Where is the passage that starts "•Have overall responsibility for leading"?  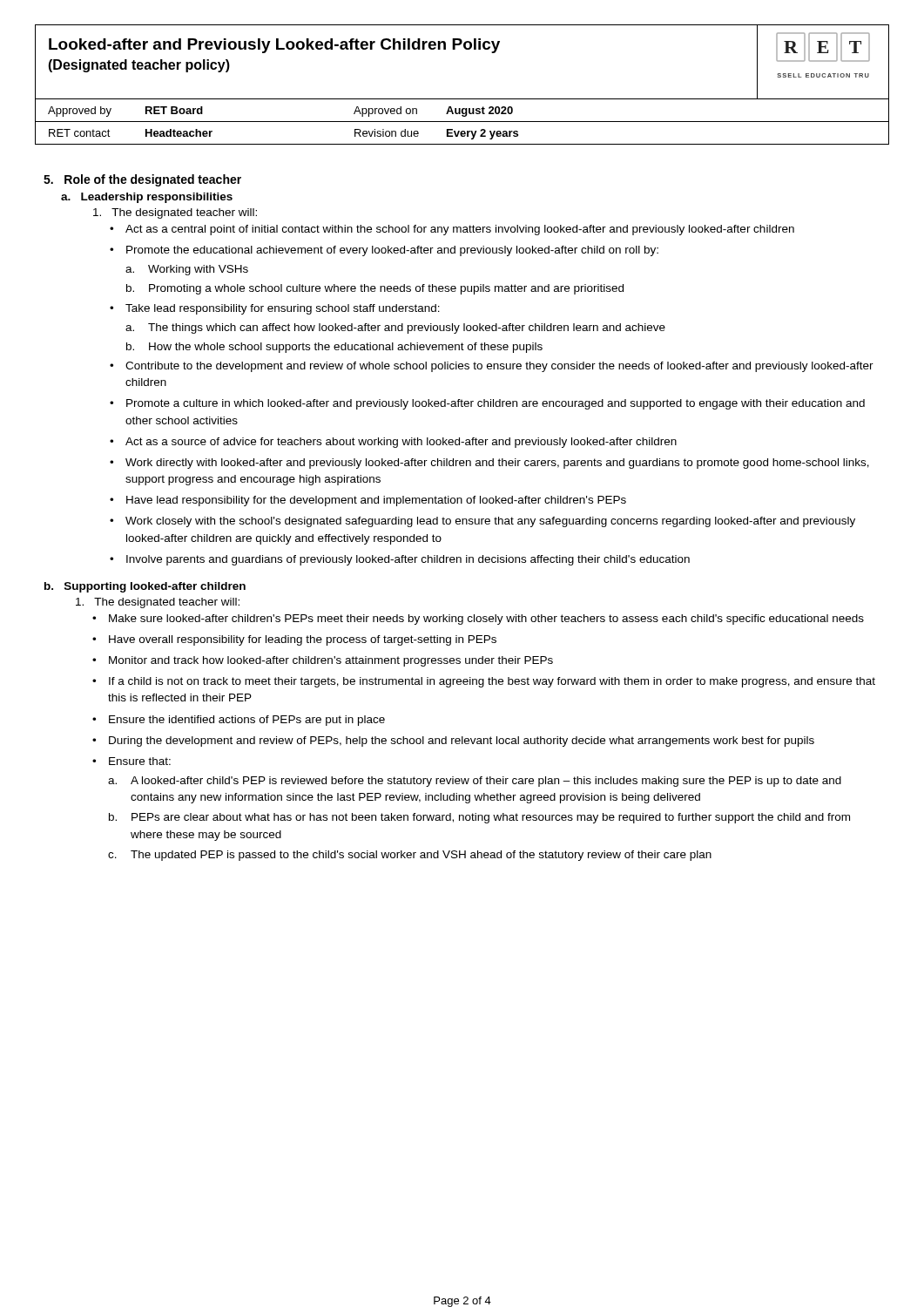click(295, 639)
